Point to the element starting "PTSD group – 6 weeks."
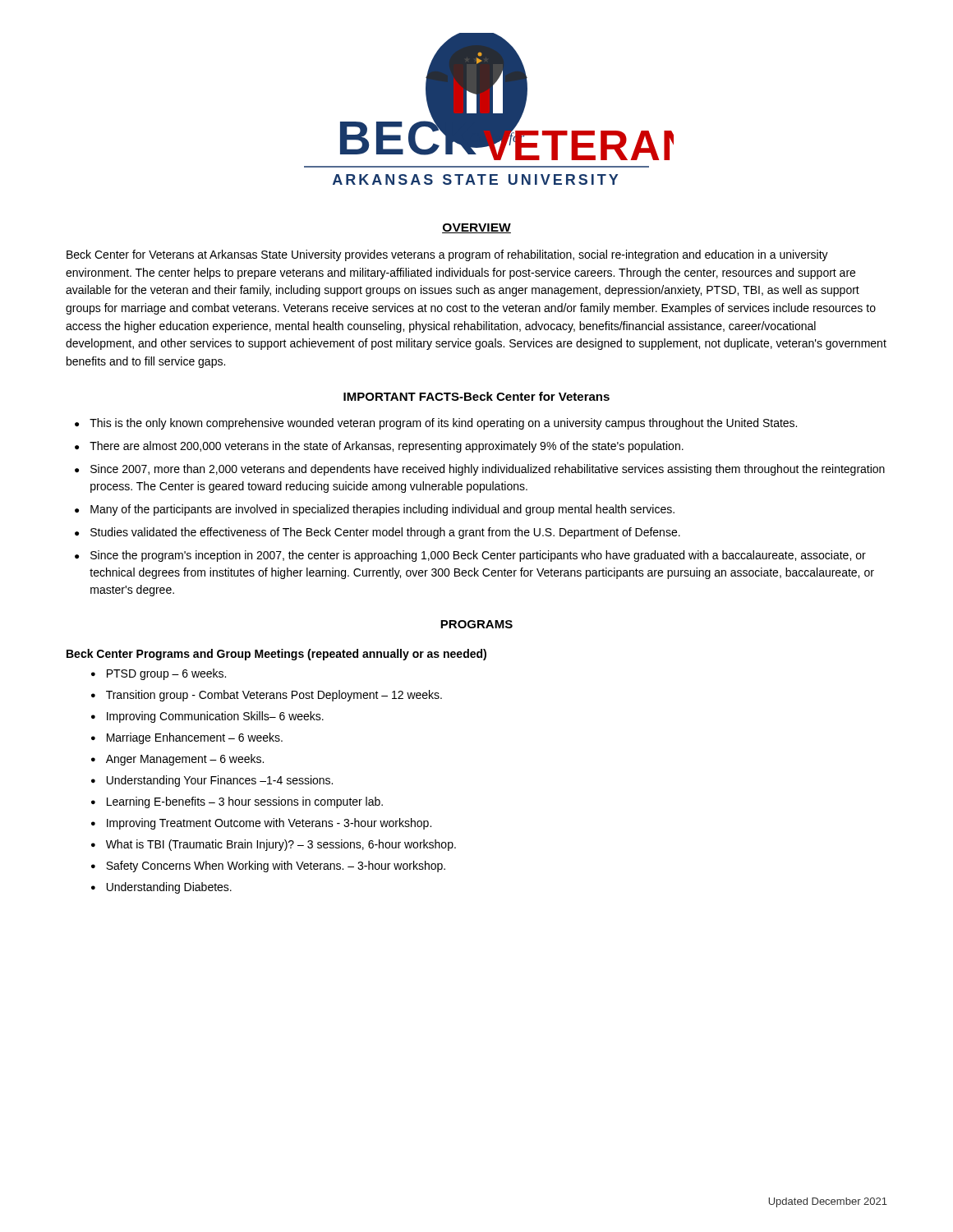 click(x=166, y=673)
